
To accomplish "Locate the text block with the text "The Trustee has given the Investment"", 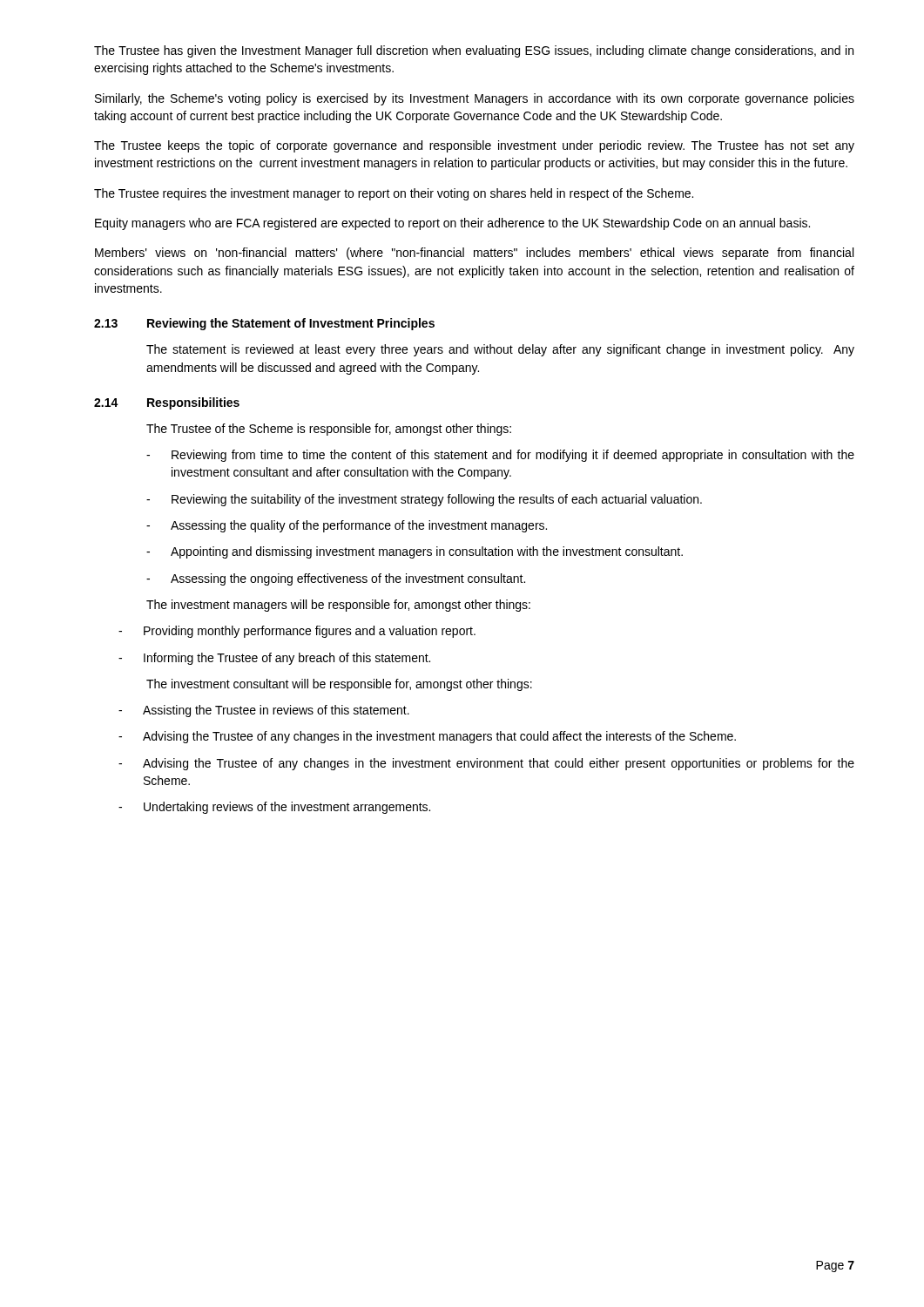I will point(474,59).
